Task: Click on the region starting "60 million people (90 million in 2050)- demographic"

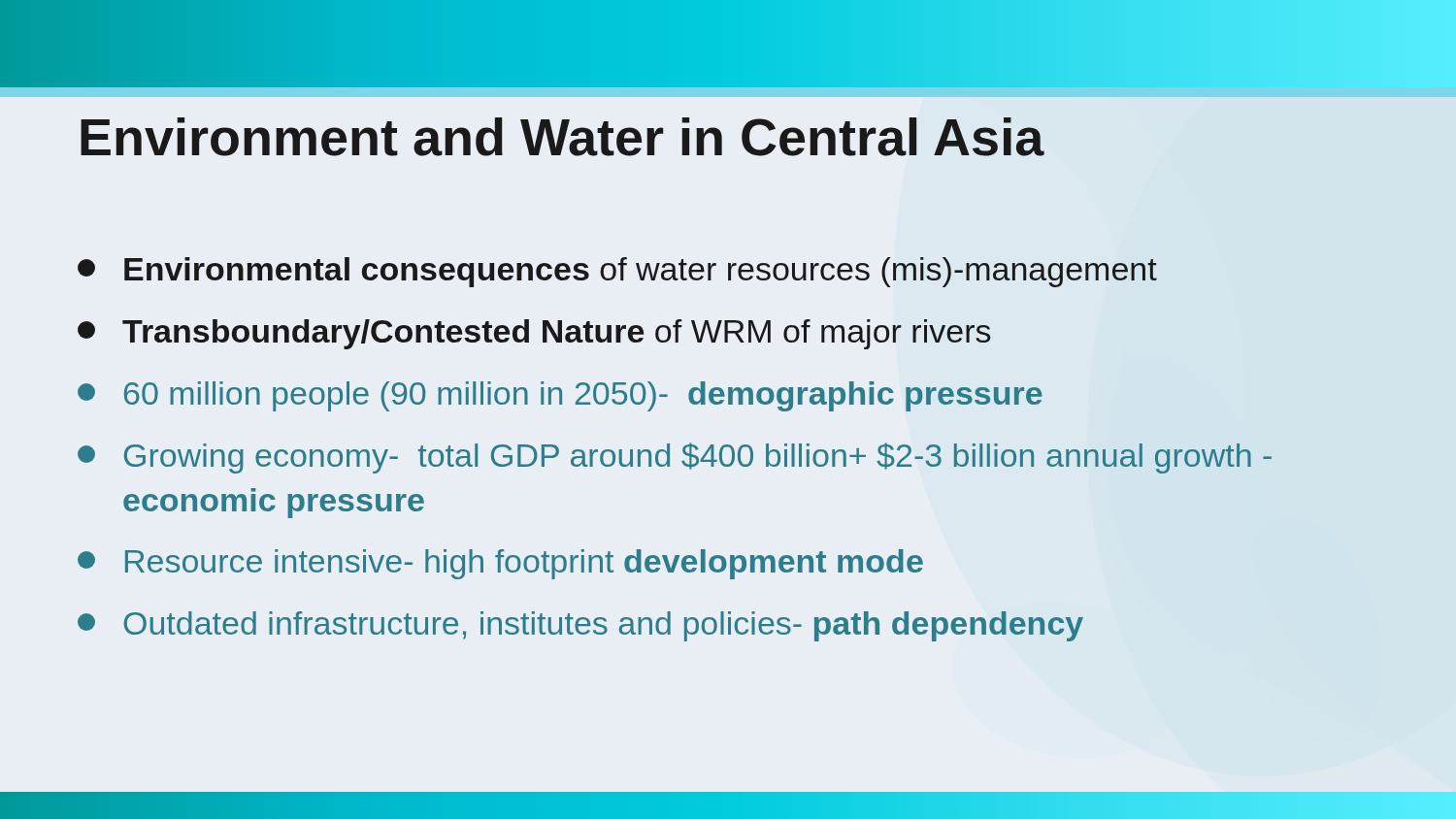Action: [x=728, y=394]
